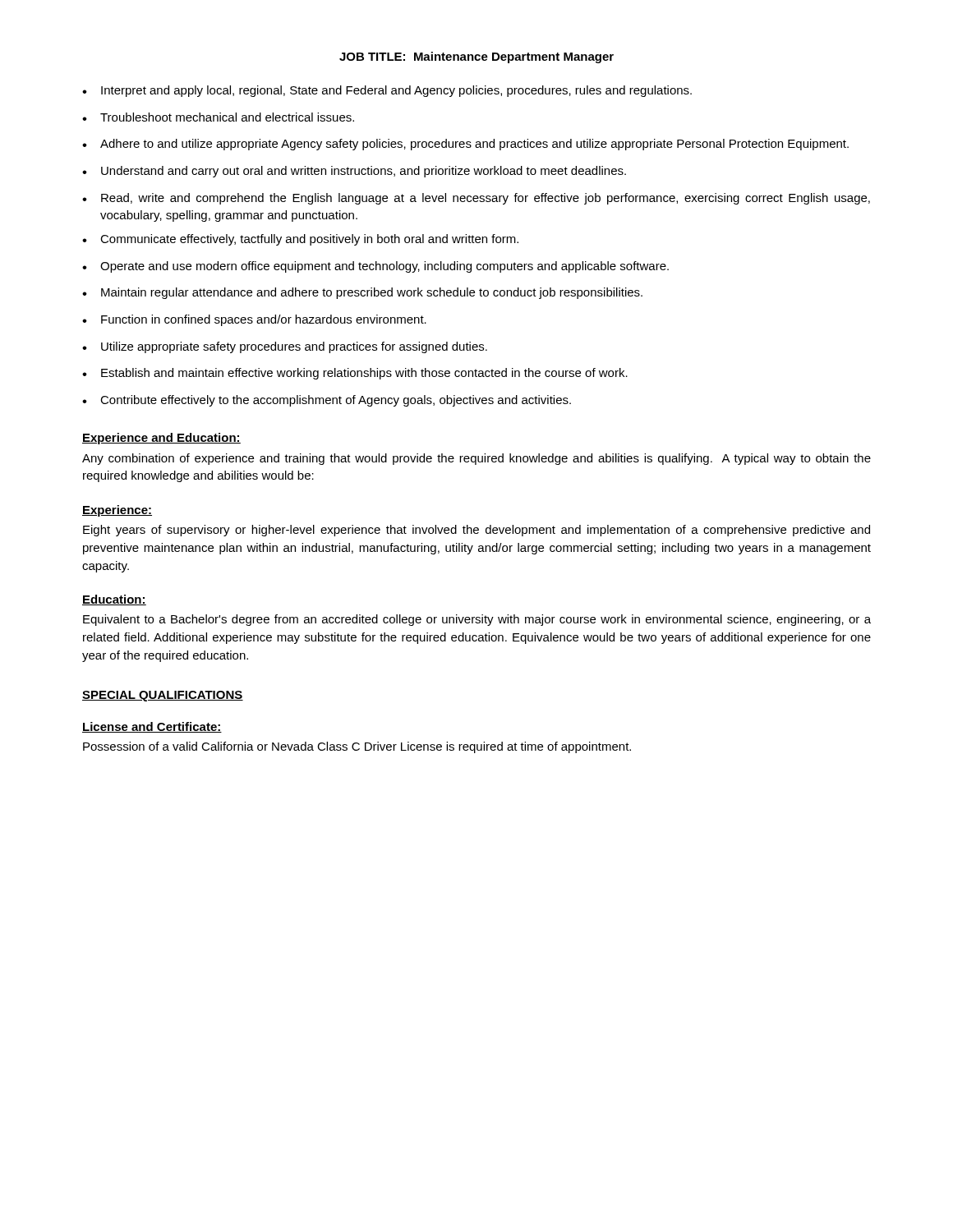This screenshot has height=1232, width=953.
Task: Navigate to the passage starting "• Function in confined spaces"
Action: click(x=254, y=320)
